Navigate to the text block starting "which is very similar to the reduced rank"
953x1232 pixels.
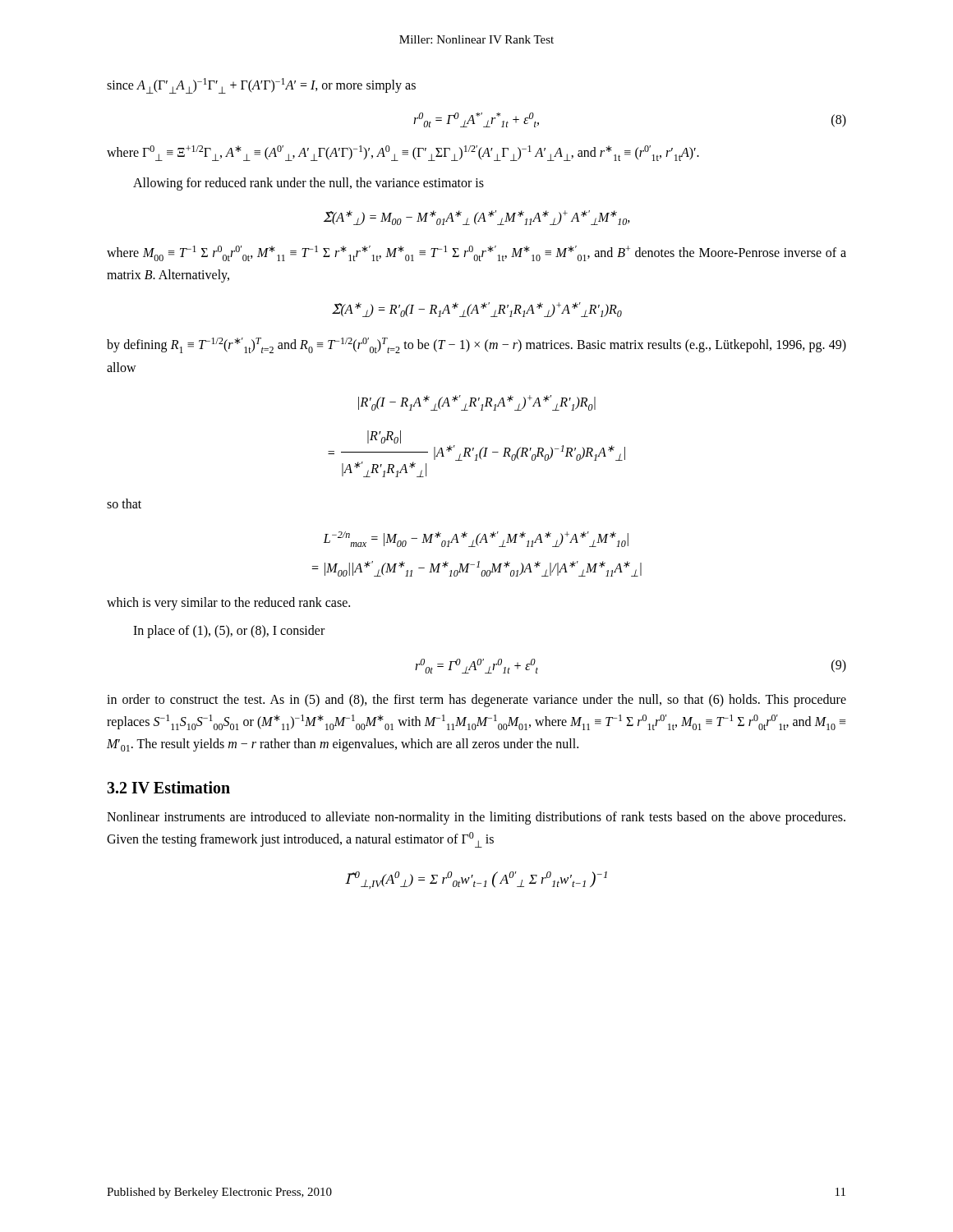click(229, 602)
